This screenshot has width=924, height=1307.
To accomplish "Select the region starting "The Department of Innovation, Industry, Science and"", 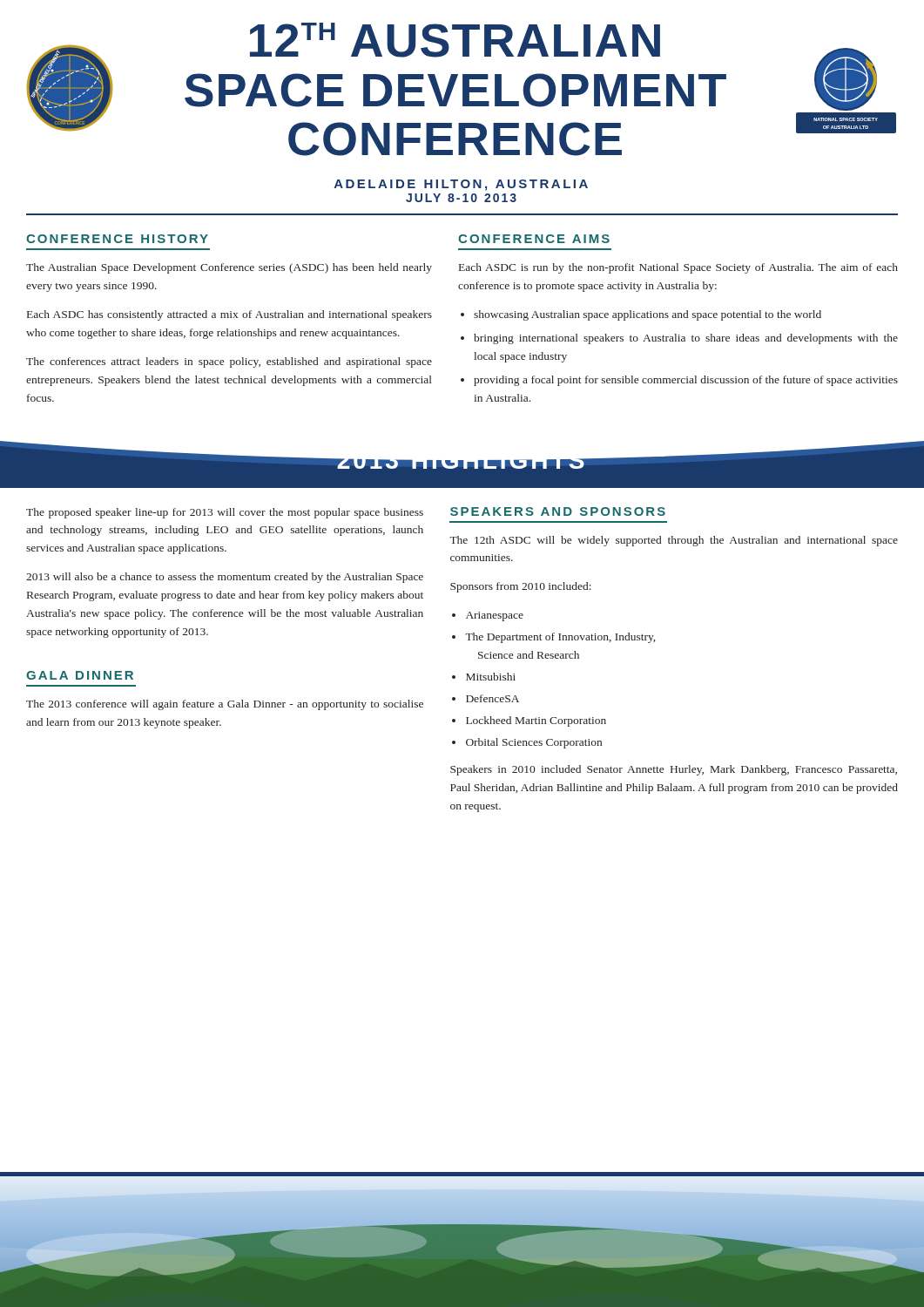I will coord(561,646).
